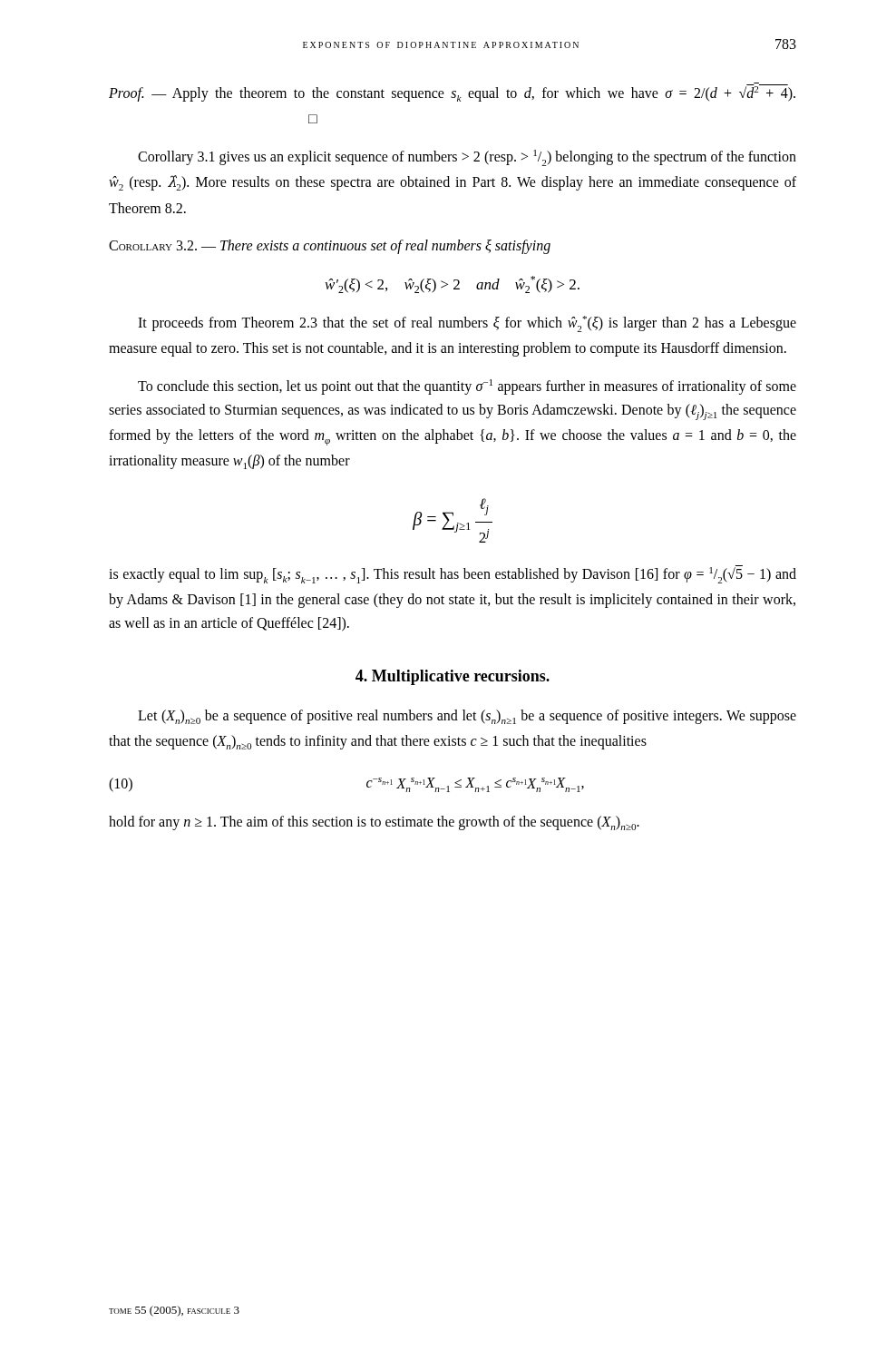Click on the region starting "is exactly equal to lim supk [sk;"

(453, 597)
